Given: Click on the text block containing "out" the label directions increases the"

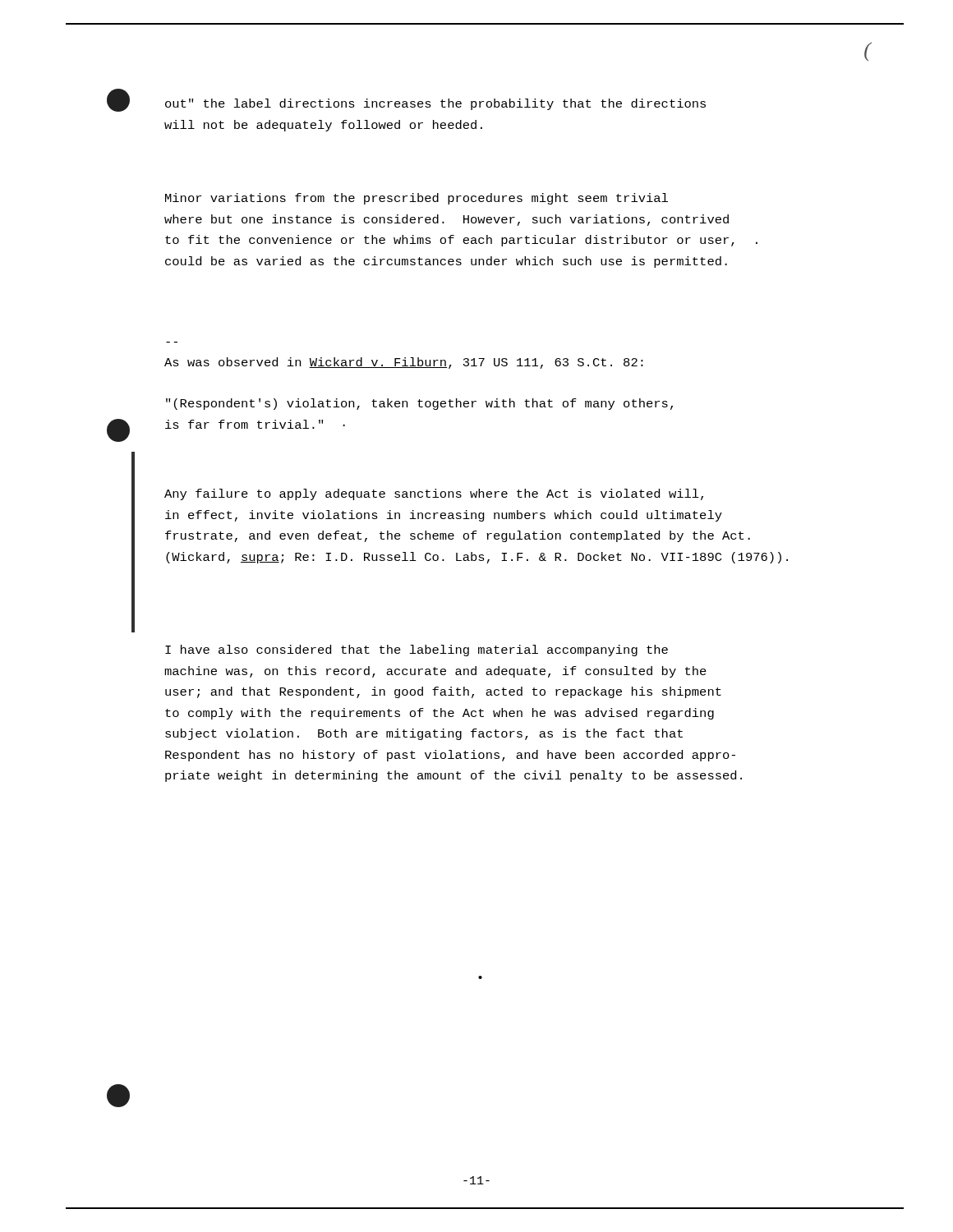Looking at the screenshot, I should pyautogui.click(x=518, y=116).
